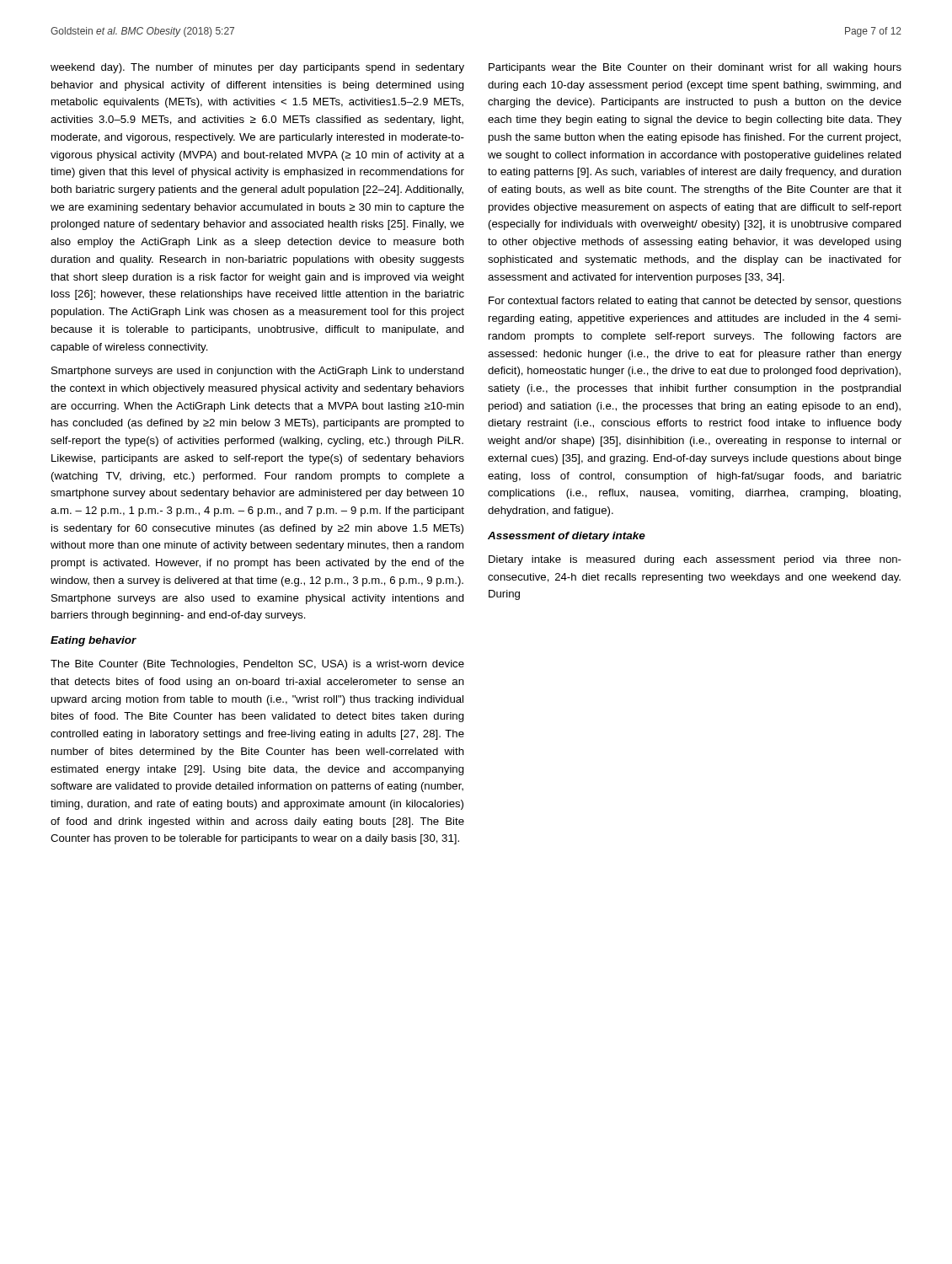This screenshot has height=1264, width=952.
Task: Select the passage starting "Assessment of dietary intake"
Action: 567,537
